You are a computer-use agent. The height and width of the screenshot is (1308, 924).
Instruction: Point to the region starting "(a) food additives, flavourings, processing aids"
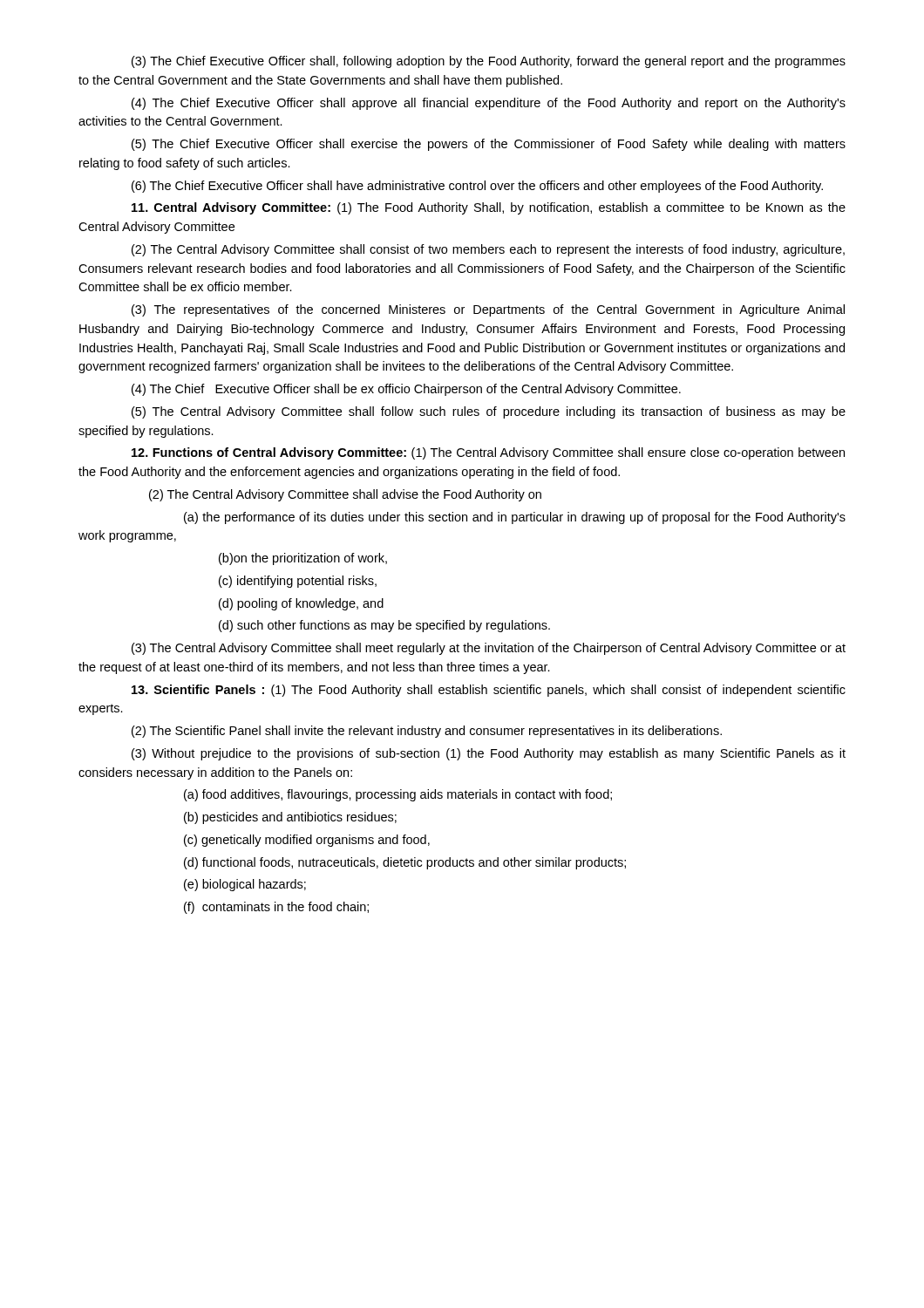coord(462,795)
